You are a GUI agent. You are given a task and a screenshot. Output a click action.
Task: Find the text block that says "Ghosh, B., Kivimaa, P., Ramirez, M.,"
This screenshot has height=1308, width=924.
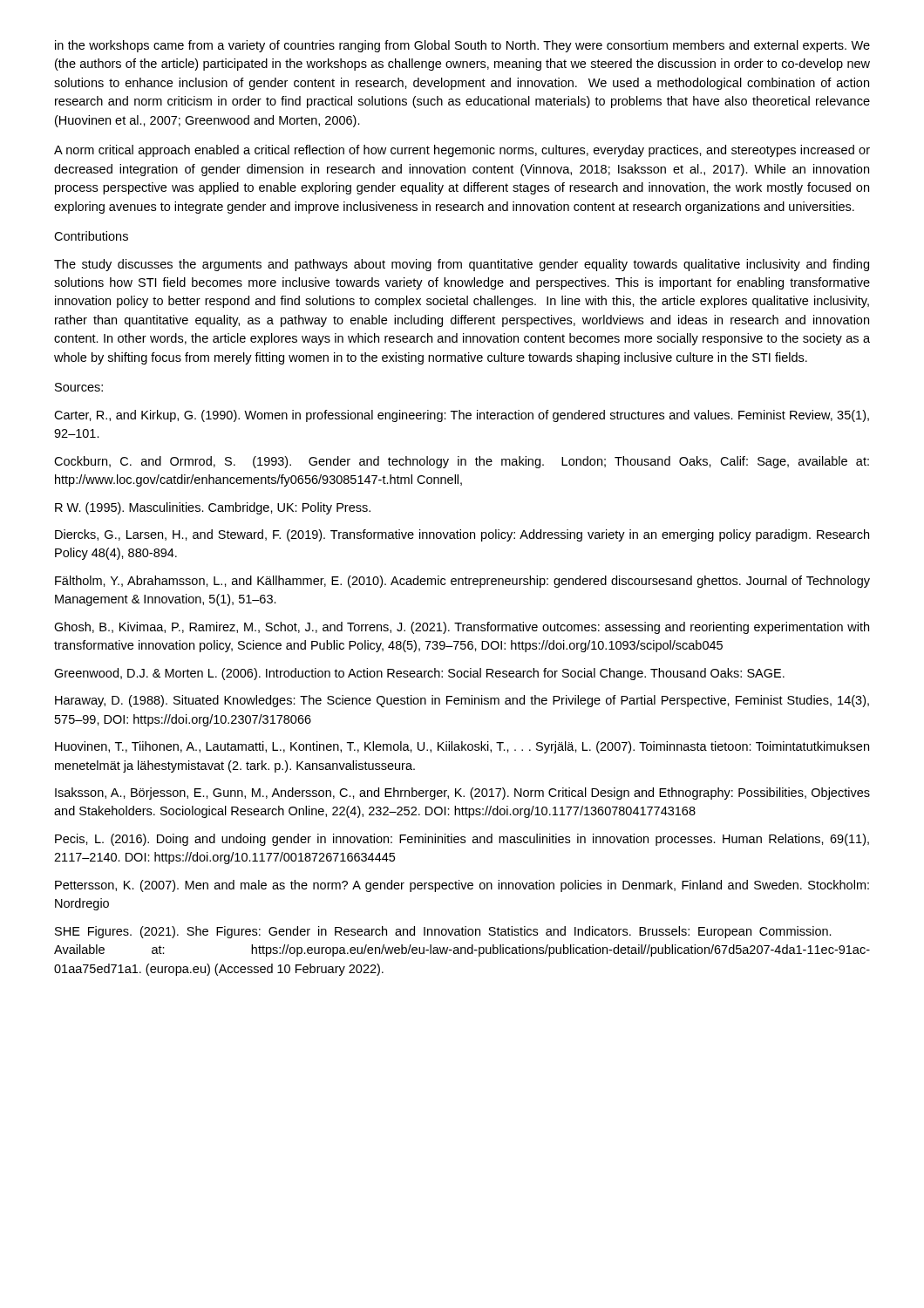pos(462,636)
